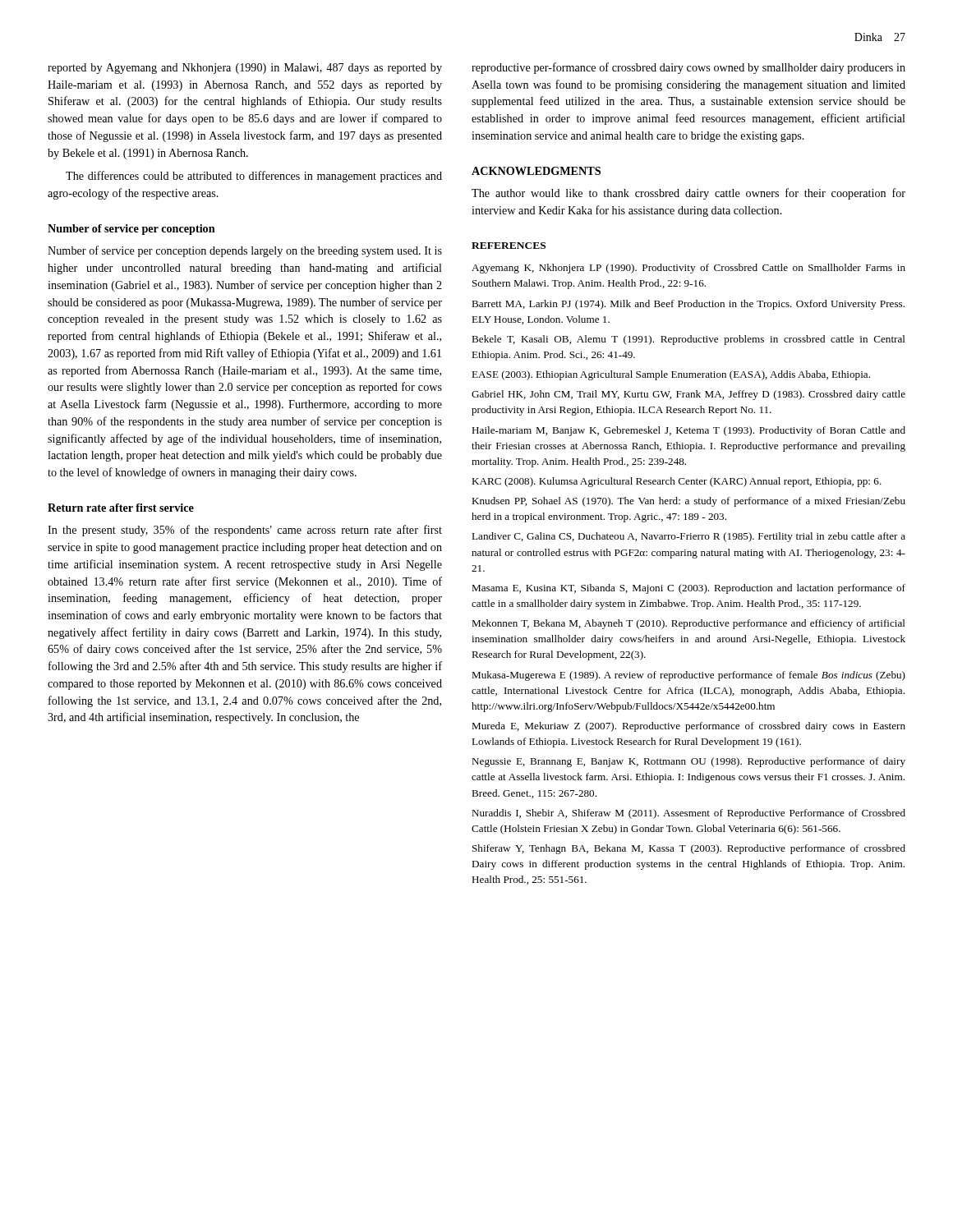Find the passage starting "Gabriel HK, John CM, Trail MY,"
The image size is (953, 1232).
pos(688,402)
